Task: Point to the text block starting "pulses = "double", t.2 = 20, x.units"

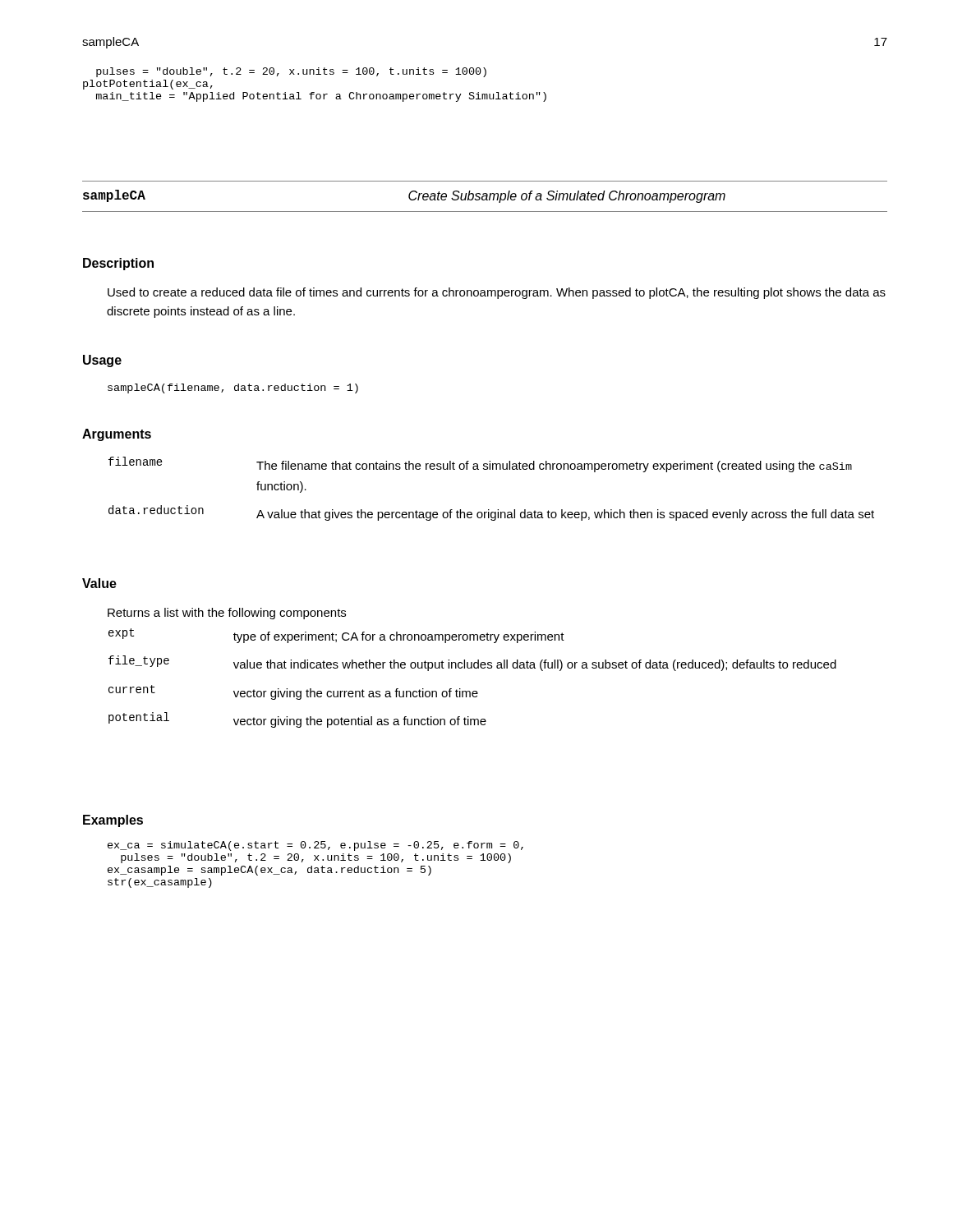Action: (485, 84)
